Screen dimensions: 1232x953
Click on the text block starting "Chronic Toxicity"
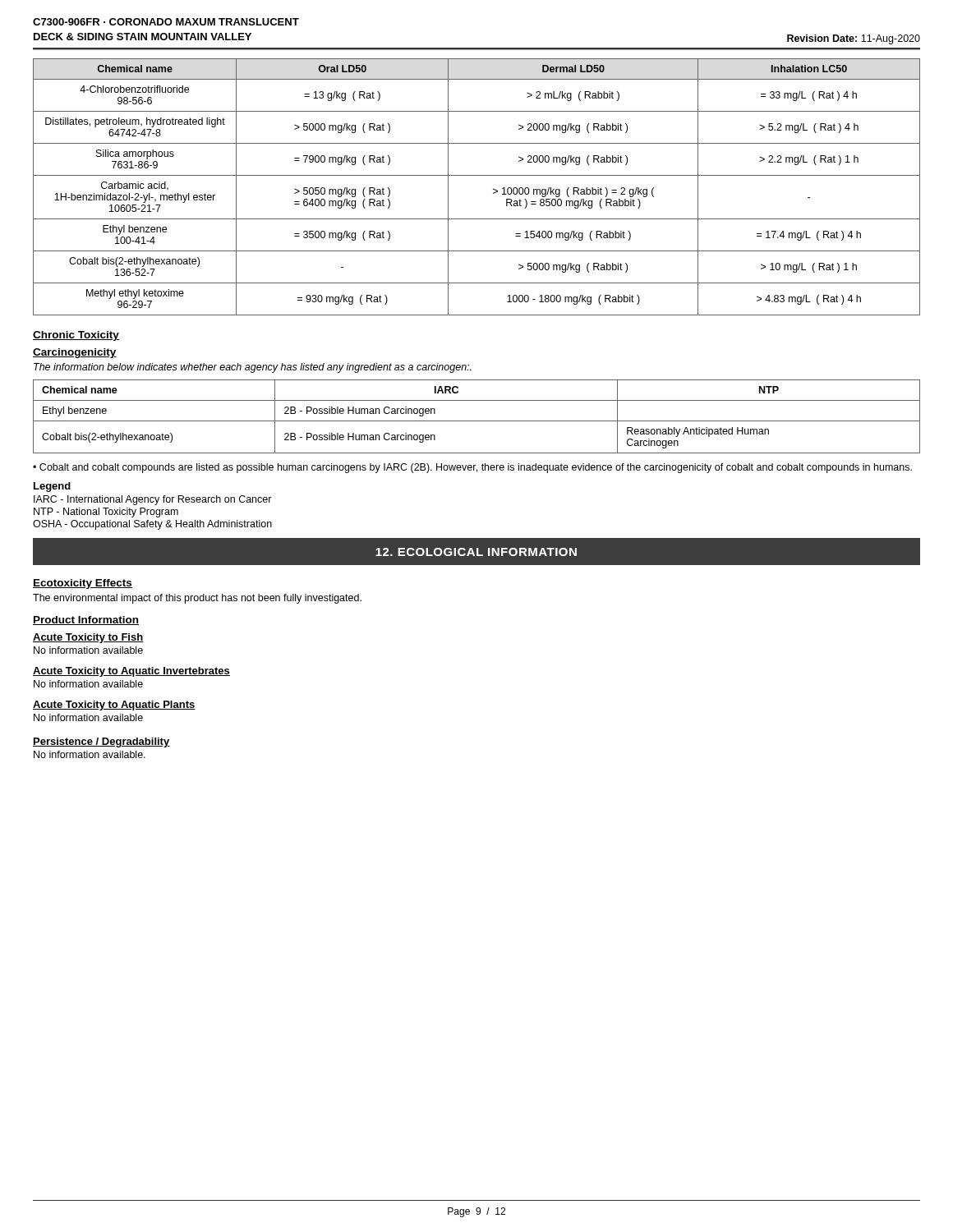pyautogui.click(x=76, y=335)
